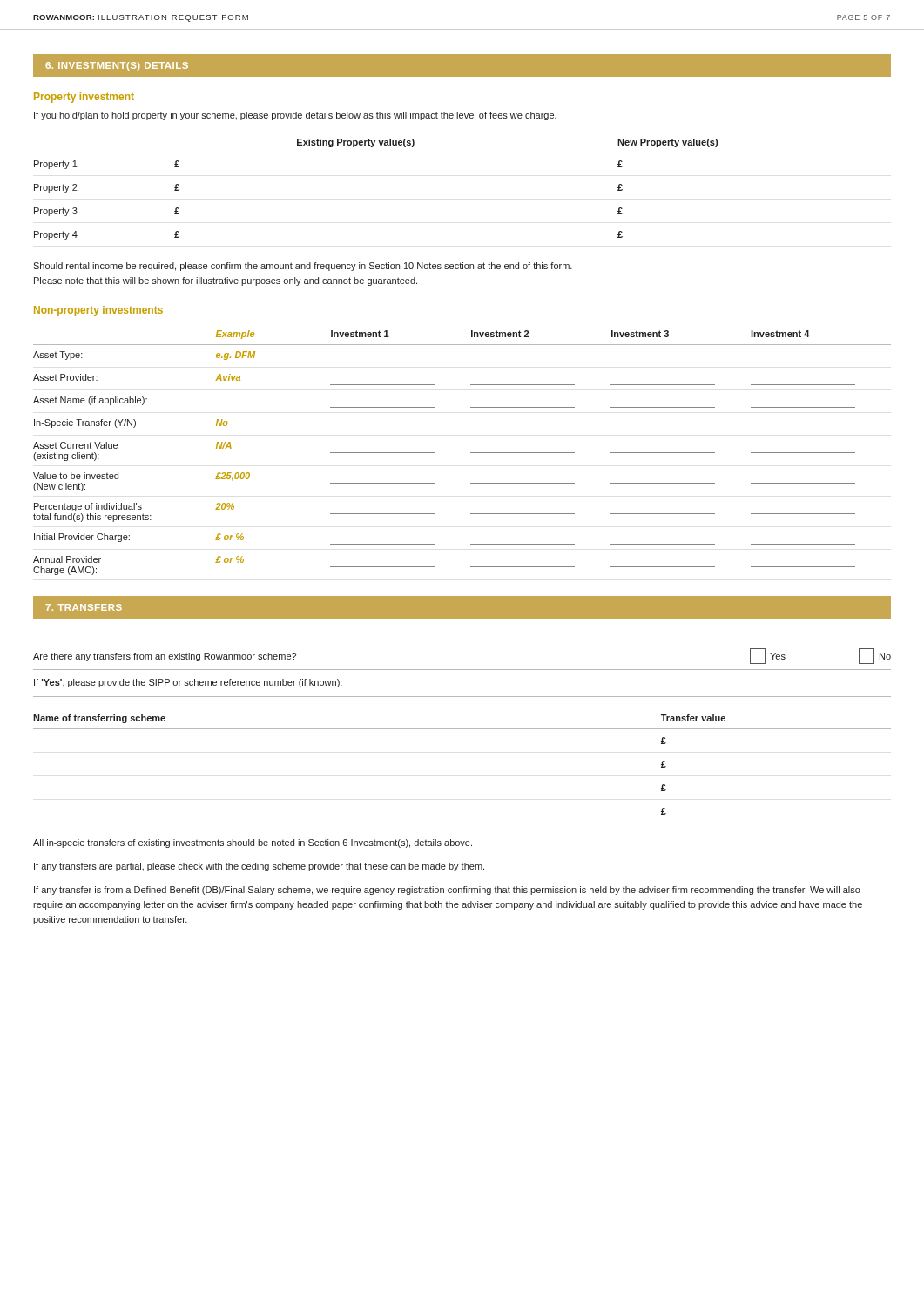Where is the passage that starts "If any transfers"?
This screenshot has width=924, height=1307.
[x=259, y=866]
